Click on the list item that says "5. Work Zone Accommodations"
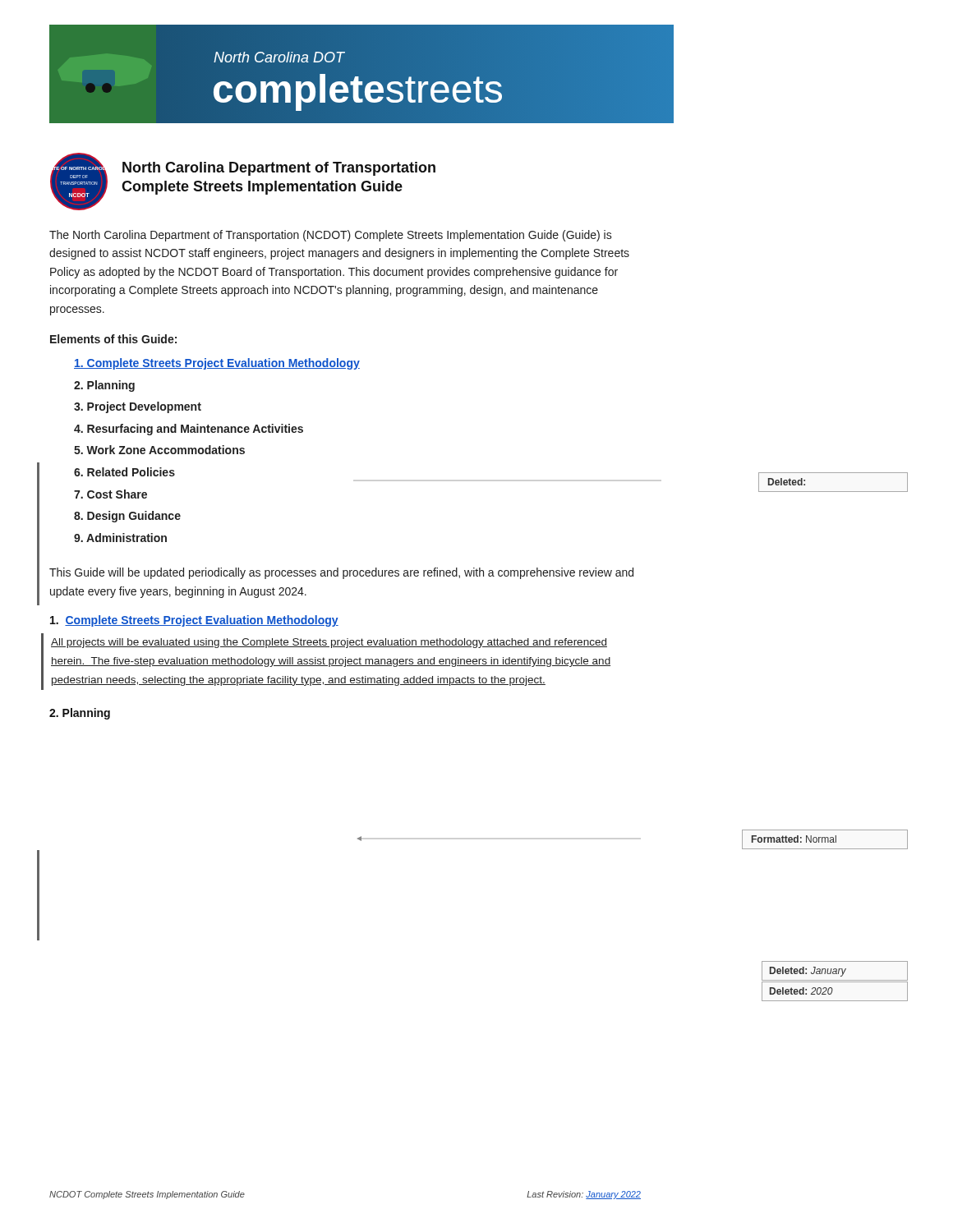The width and height of the screenshot is (953, 1232). 160,450
